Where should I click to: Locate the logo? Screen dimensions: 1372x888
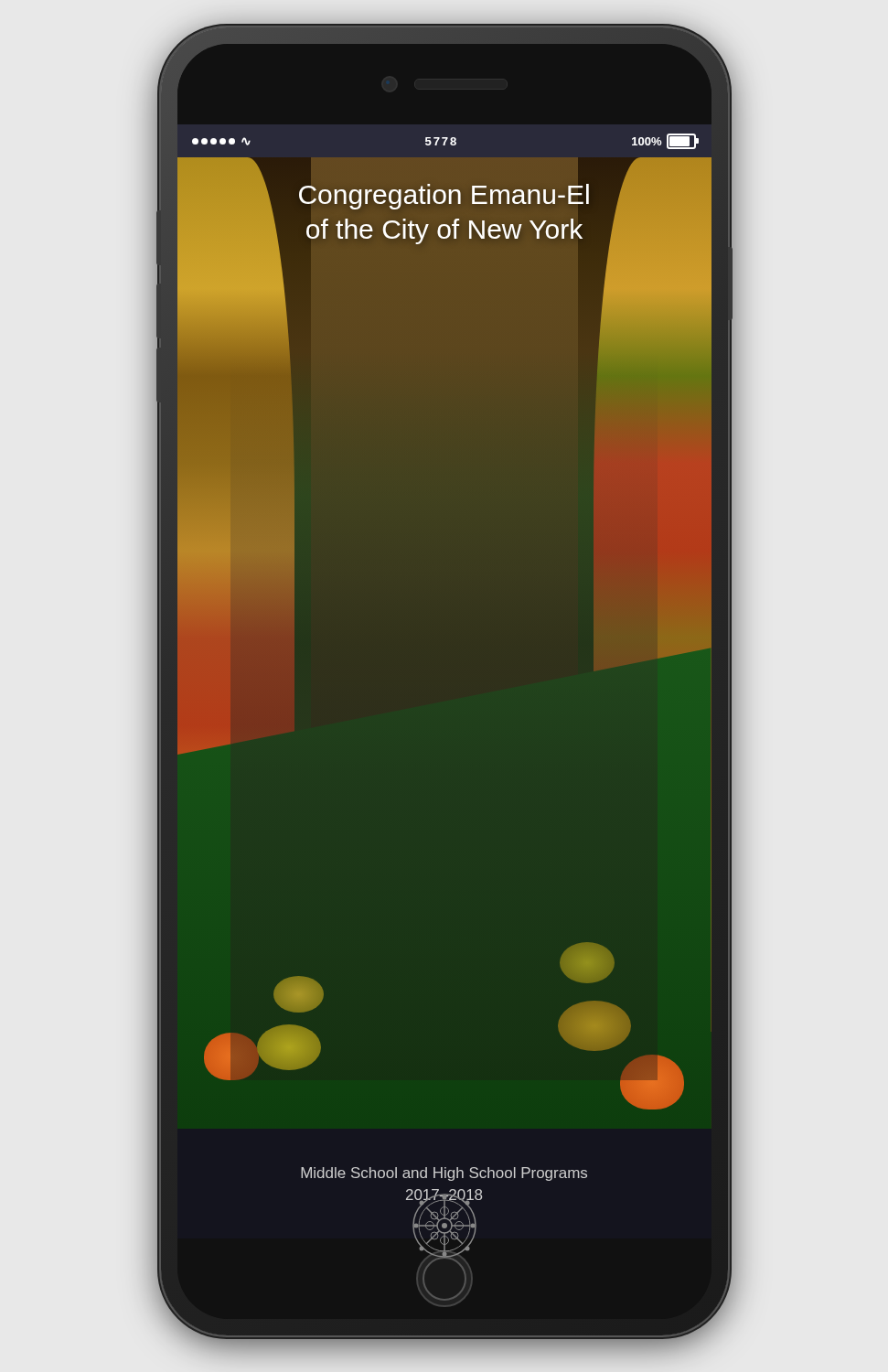444,1227
